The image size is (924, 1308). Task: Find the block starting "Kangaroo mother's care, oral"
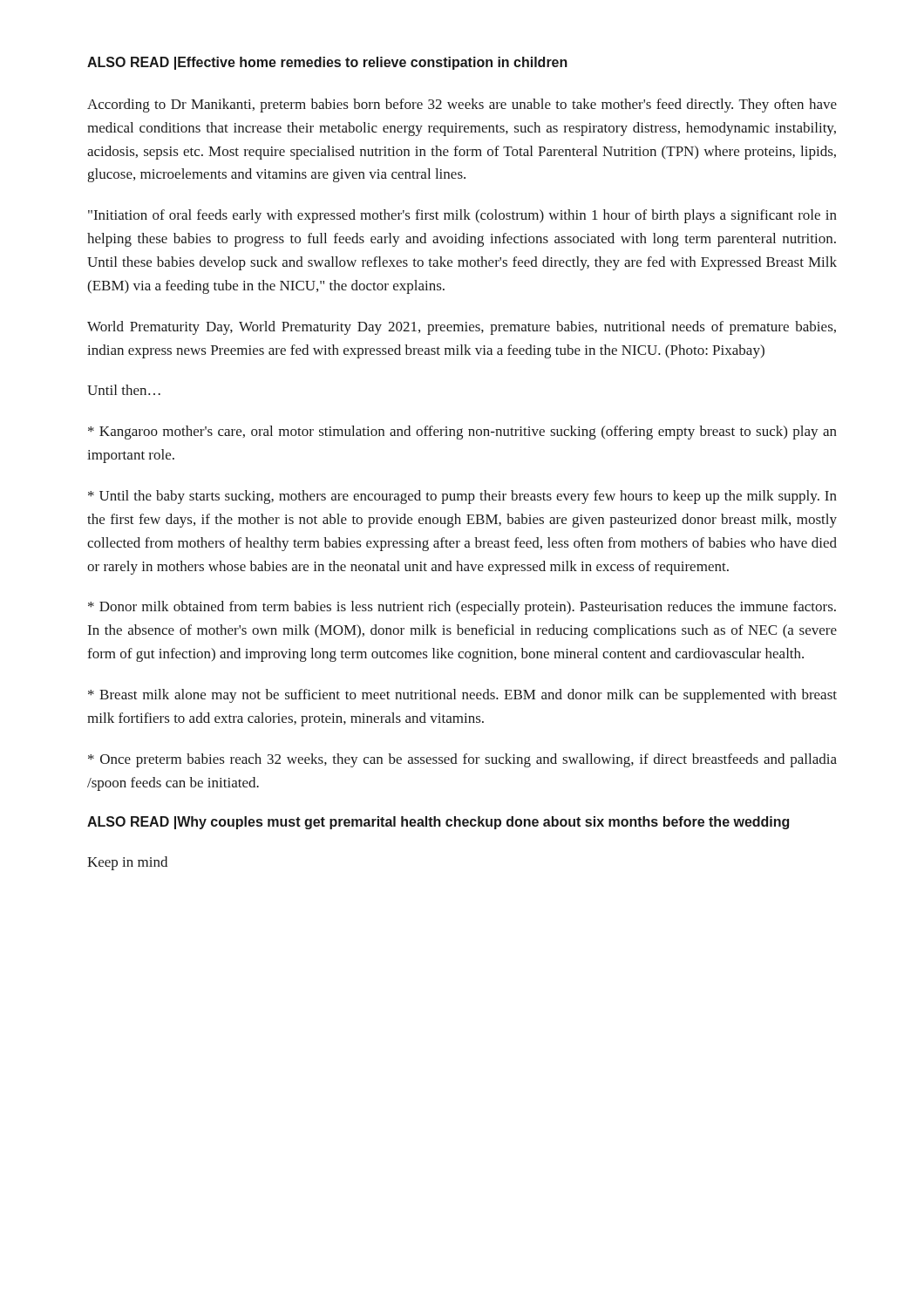click(x=462, y=443)
